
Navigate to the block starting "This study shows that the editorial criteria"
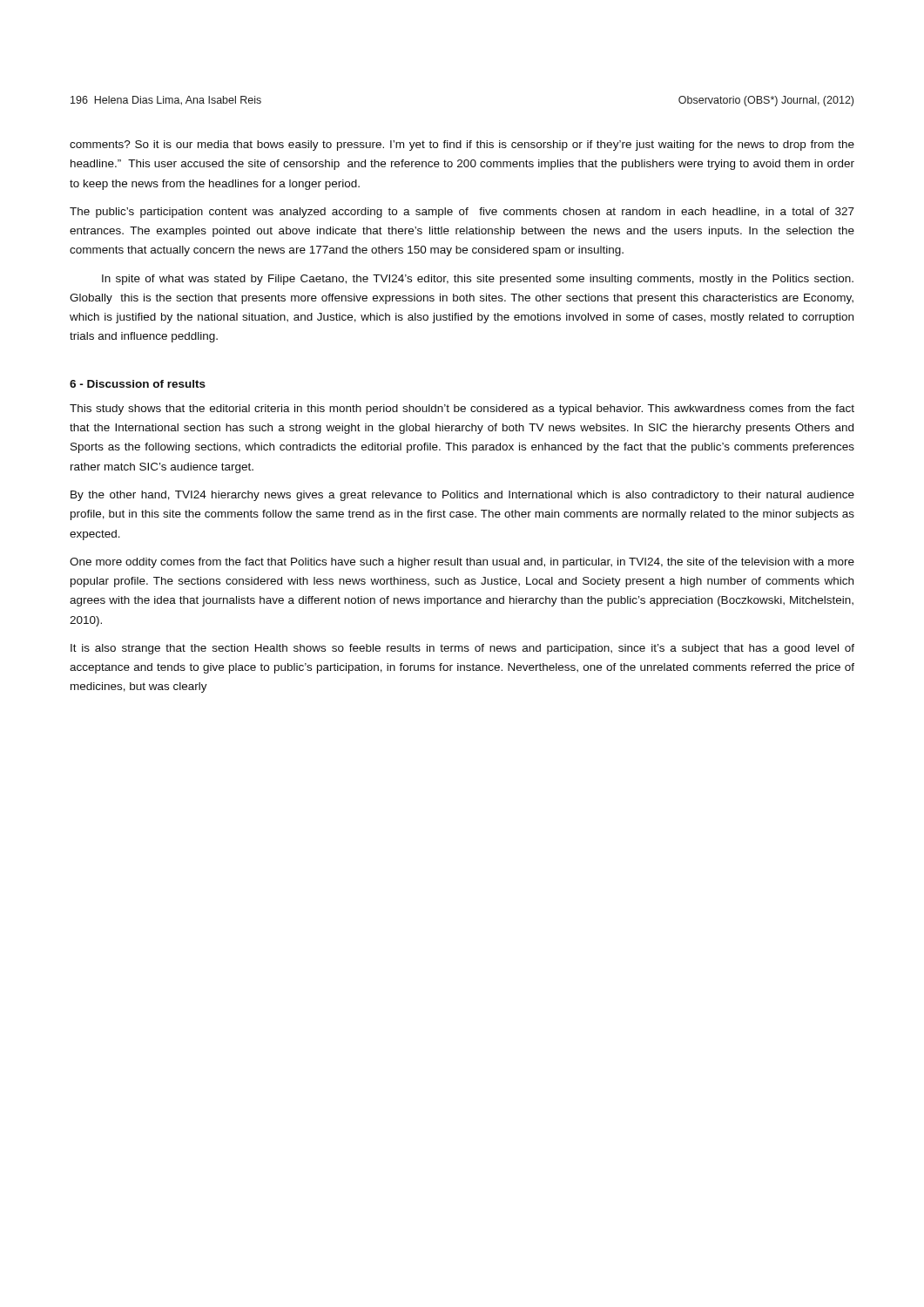point(462,438)
